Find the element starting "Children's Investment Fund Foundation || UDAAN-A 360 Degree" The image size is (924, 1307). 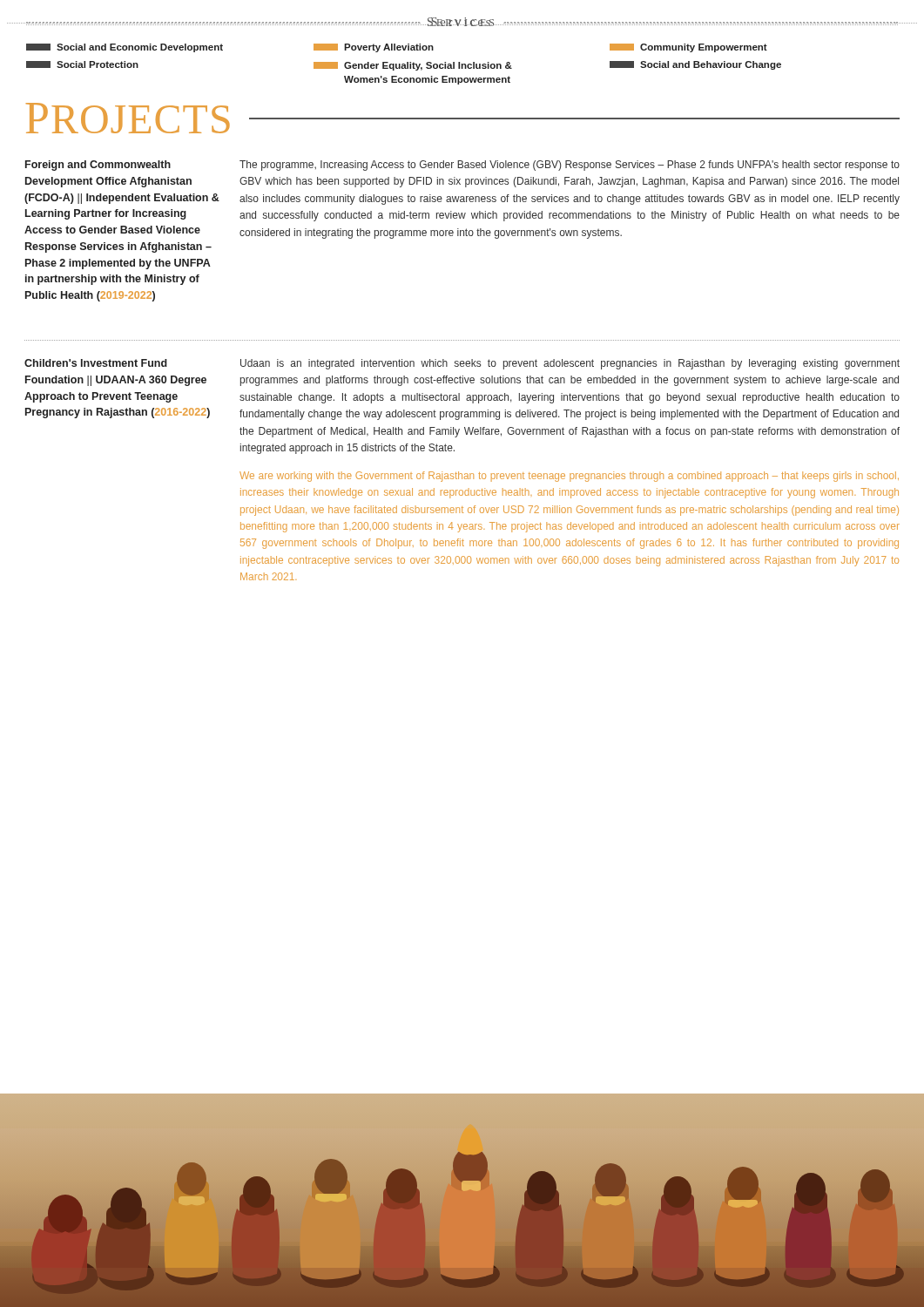click(x=122, y=388)
